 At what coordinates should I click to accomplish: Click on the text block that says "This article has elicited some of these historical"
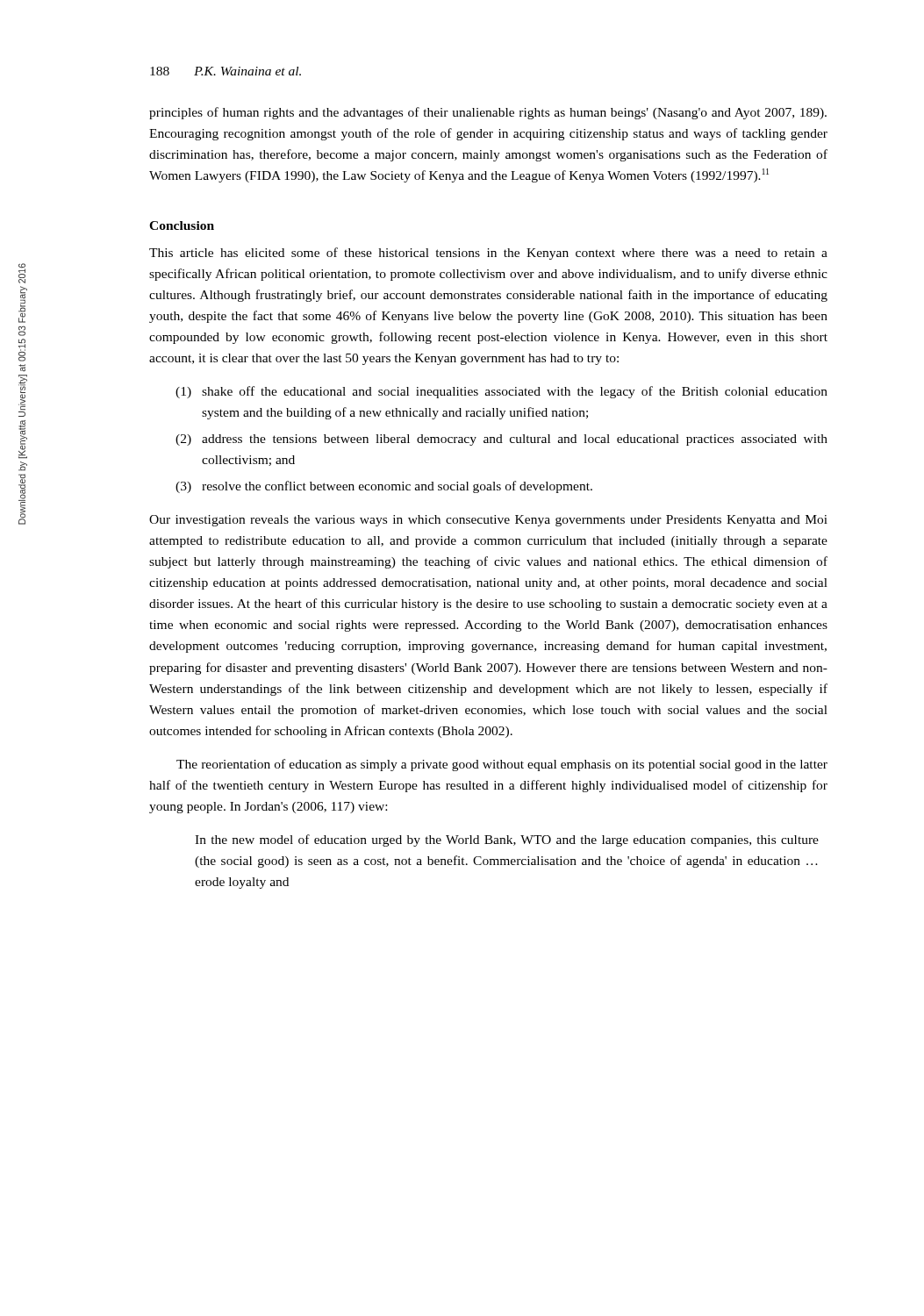coord(488,305)
